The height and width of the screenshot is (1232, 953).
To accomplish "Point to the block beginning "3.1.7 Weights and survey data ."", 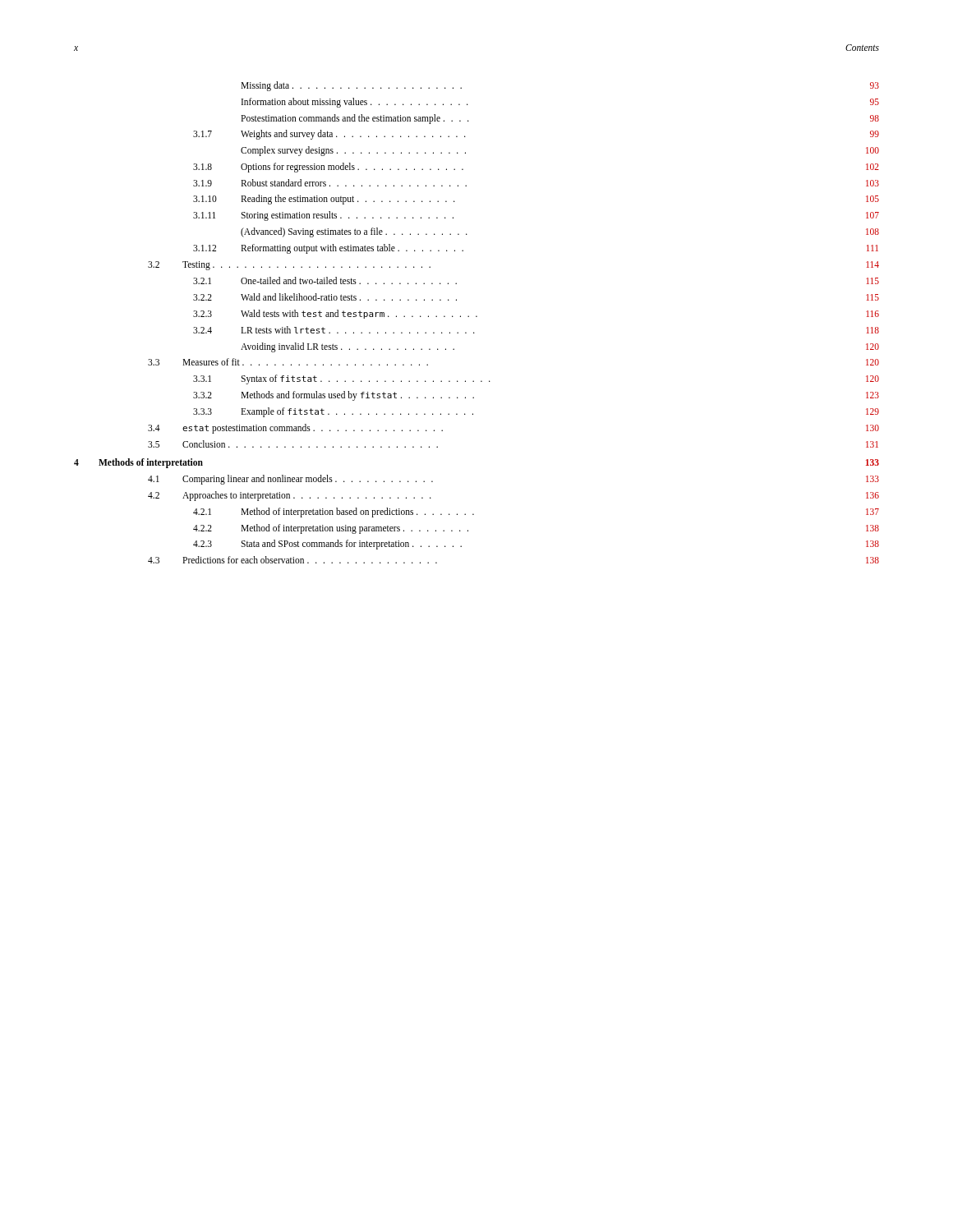I will point(283,134).
